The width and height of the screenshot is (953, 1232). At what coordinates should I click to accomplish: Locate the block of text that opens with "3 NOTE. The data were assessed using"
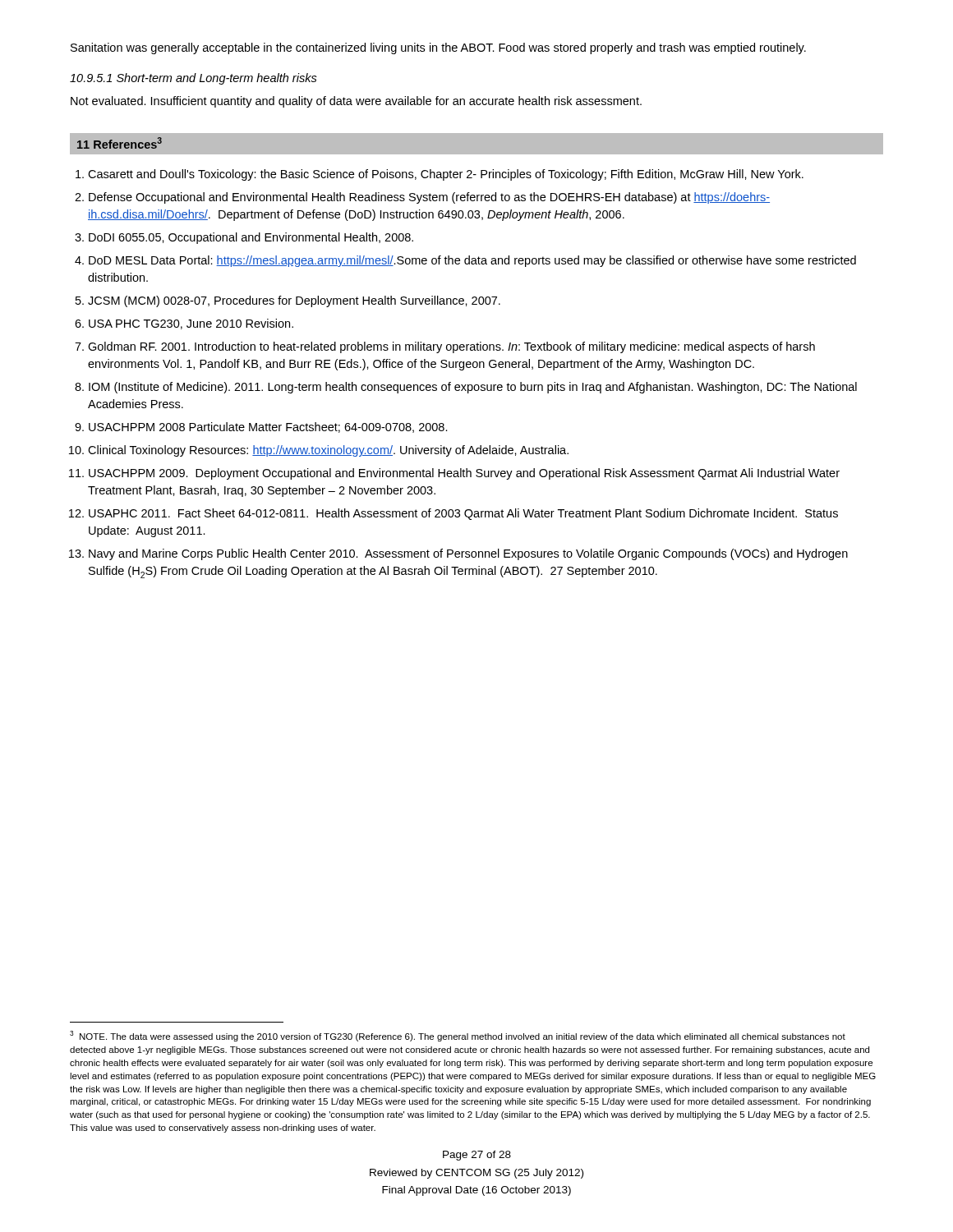pyautogui.click(x=473, y=1081)
